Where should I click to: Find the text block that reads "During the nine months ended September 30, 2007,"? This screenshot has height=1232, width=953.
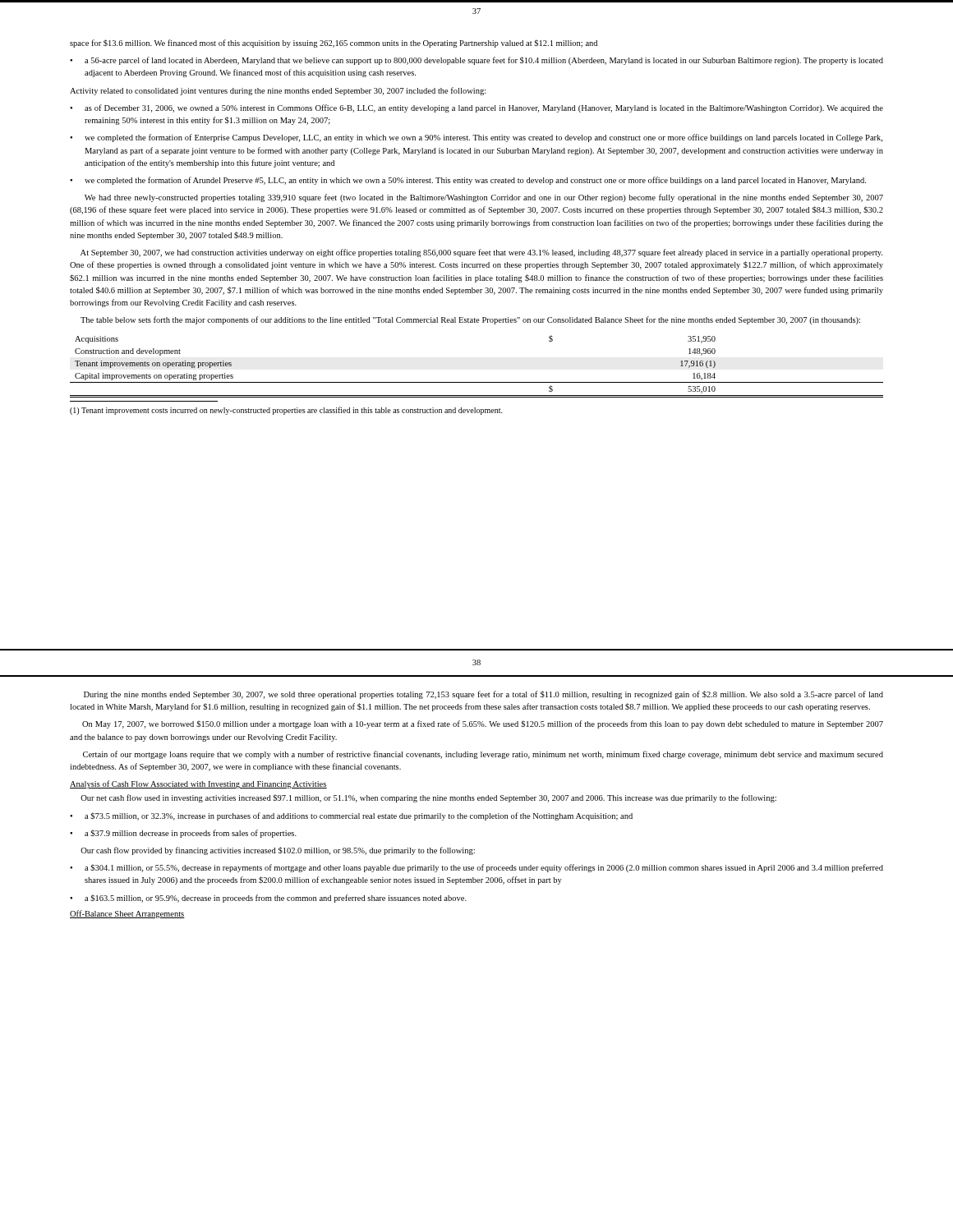476,701
